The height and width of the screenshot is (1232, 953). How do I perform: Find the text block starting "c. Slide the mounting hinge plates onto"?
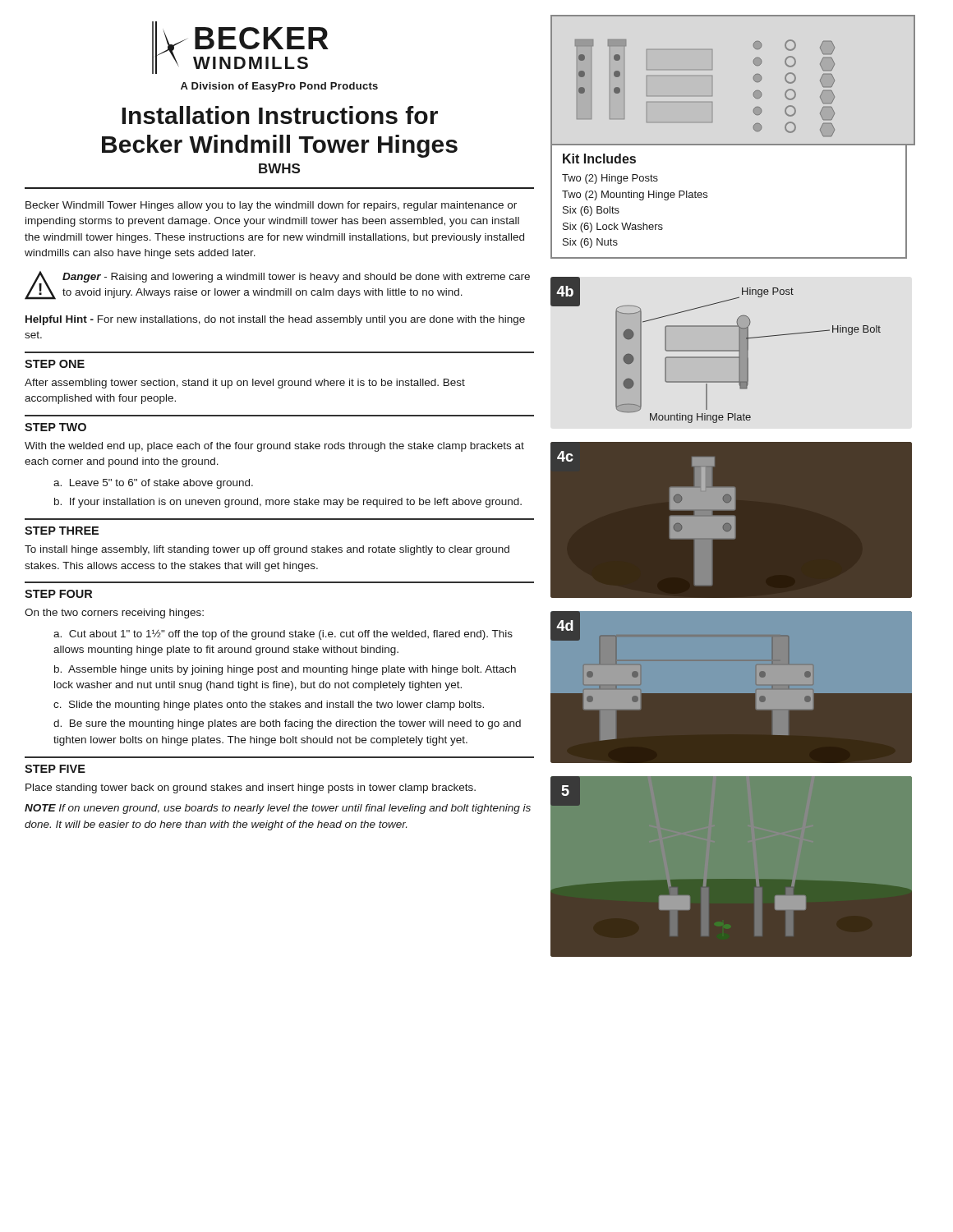pyautogui.click(x=269, y=704)
